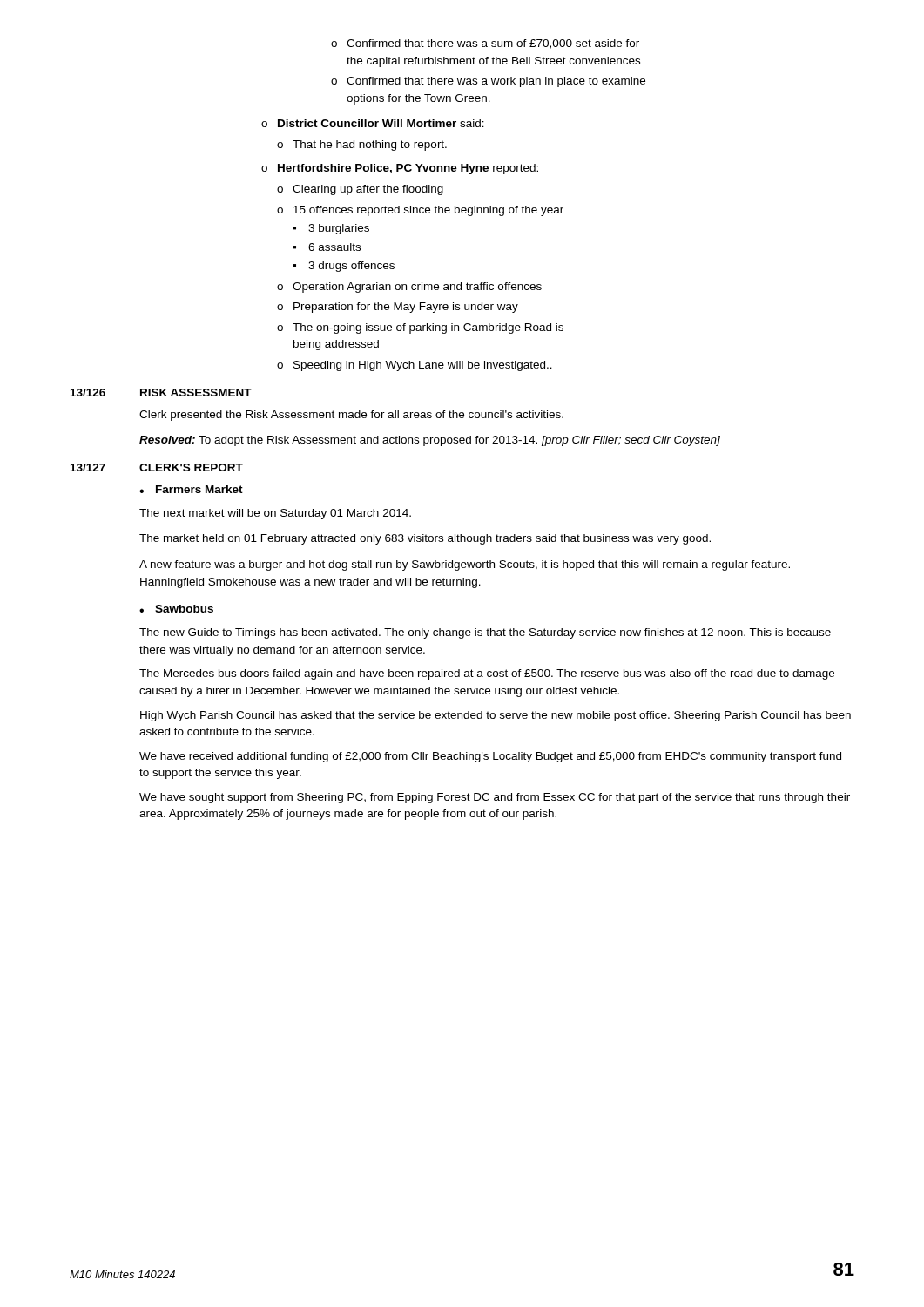The width and height of the screenshot is (924, 1307).
Task: Click on the list item that says "▪ 3 burglaries"
Action: 331,228
